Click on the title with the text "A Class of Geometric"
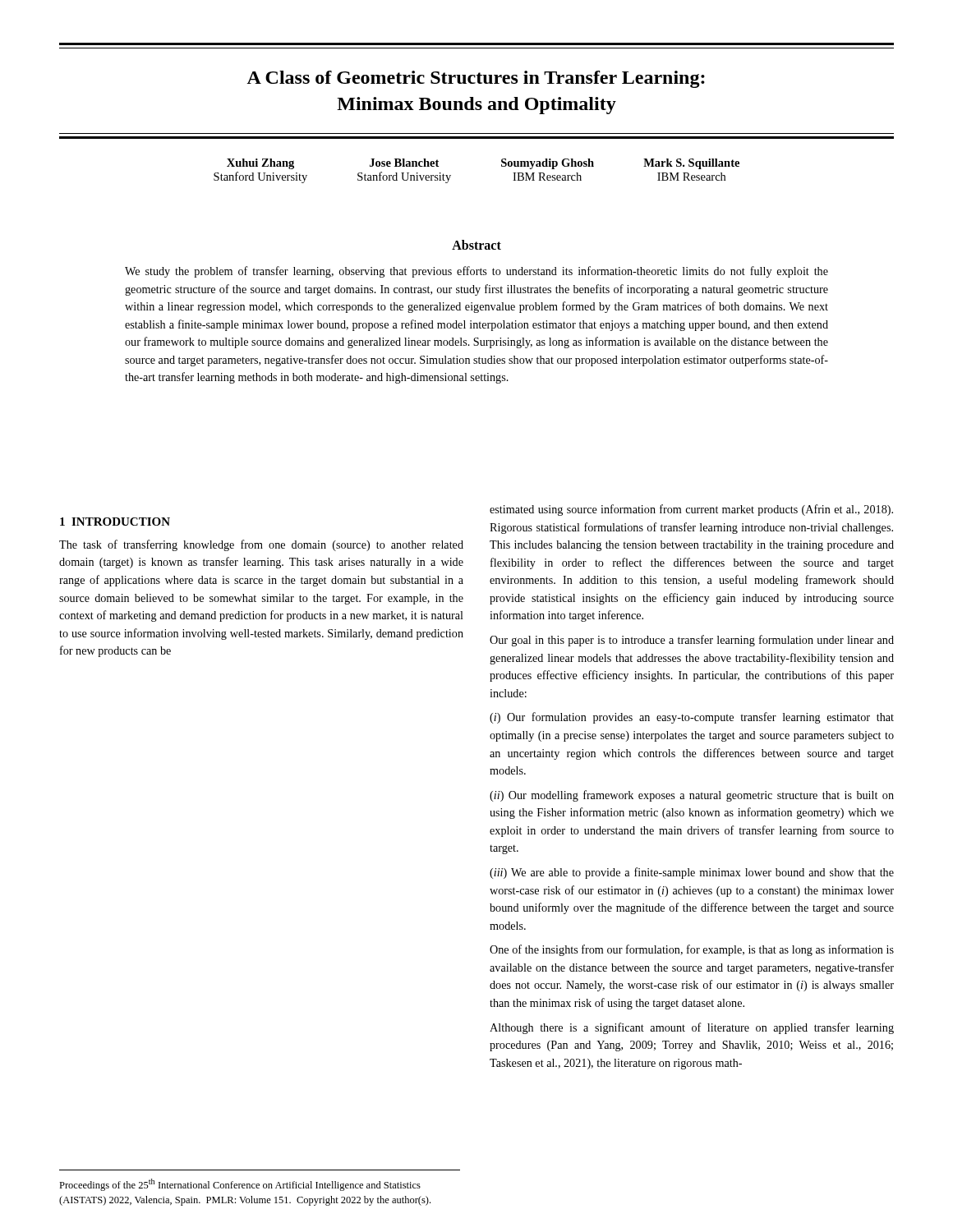 coord(476,88)
